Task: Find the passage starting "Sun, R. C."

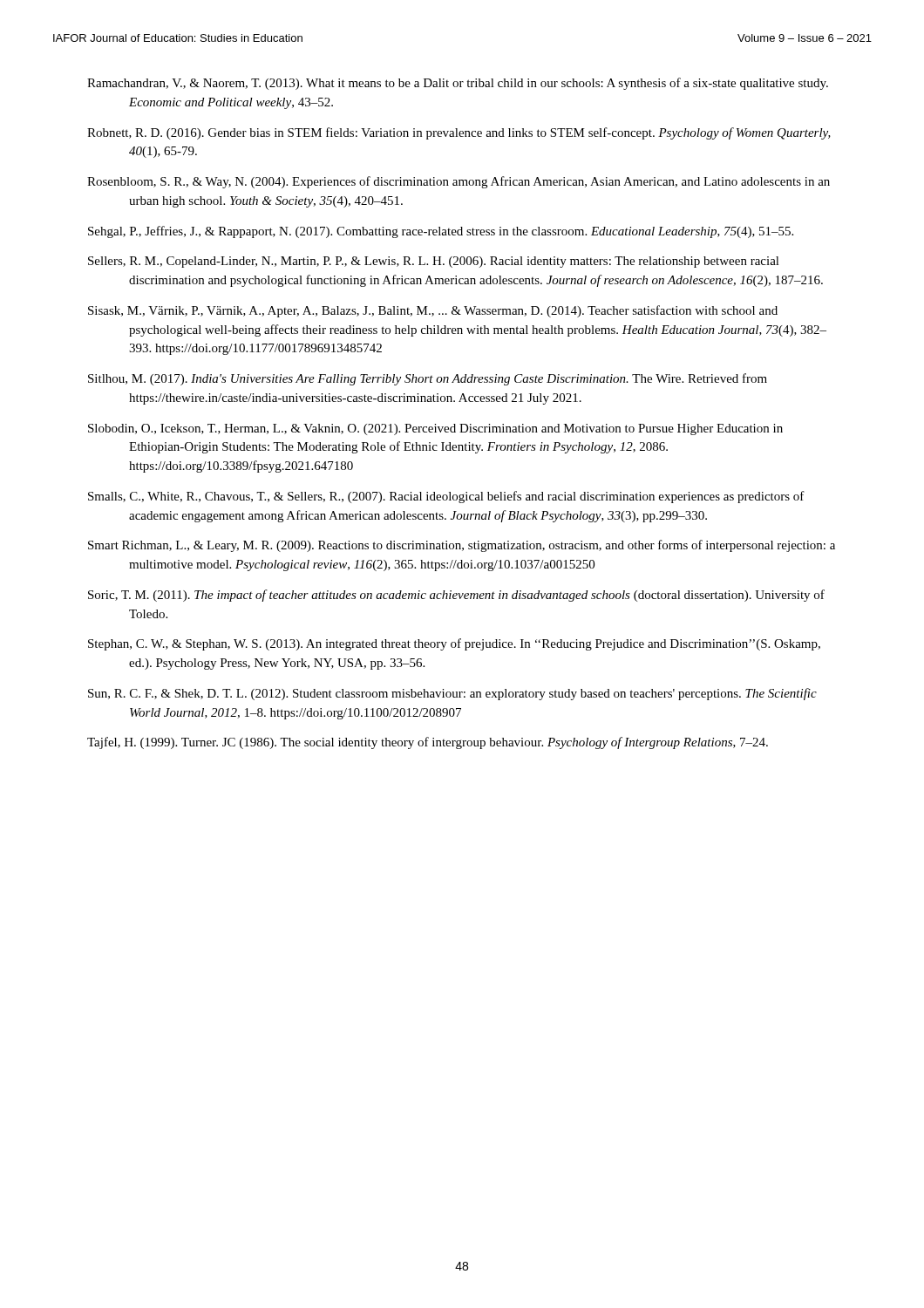Action: click(462, 703)
